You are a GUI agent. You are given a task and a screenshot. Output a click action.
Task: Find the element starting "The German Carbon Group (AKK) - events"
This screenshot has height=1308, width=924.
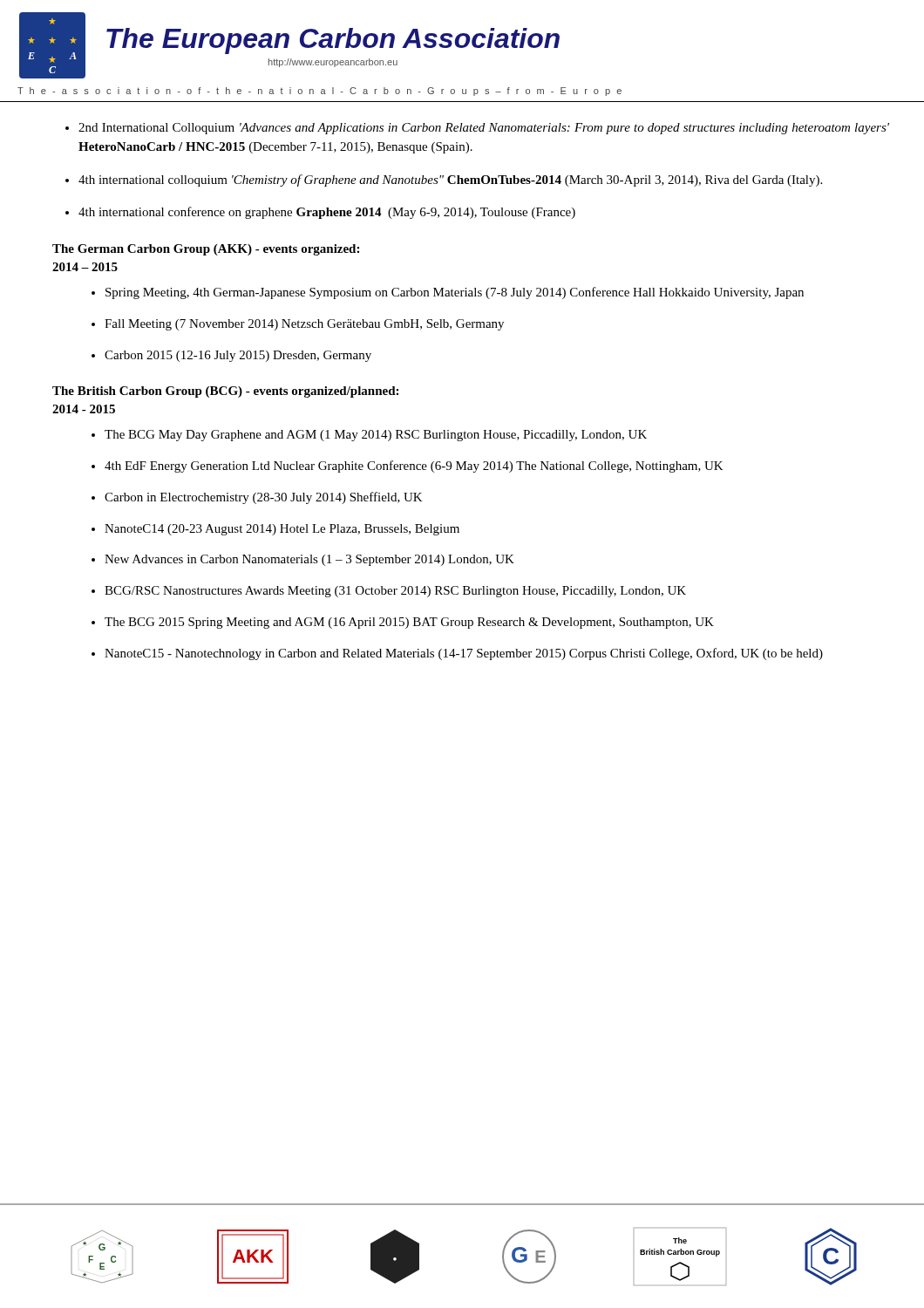point(206,258)
